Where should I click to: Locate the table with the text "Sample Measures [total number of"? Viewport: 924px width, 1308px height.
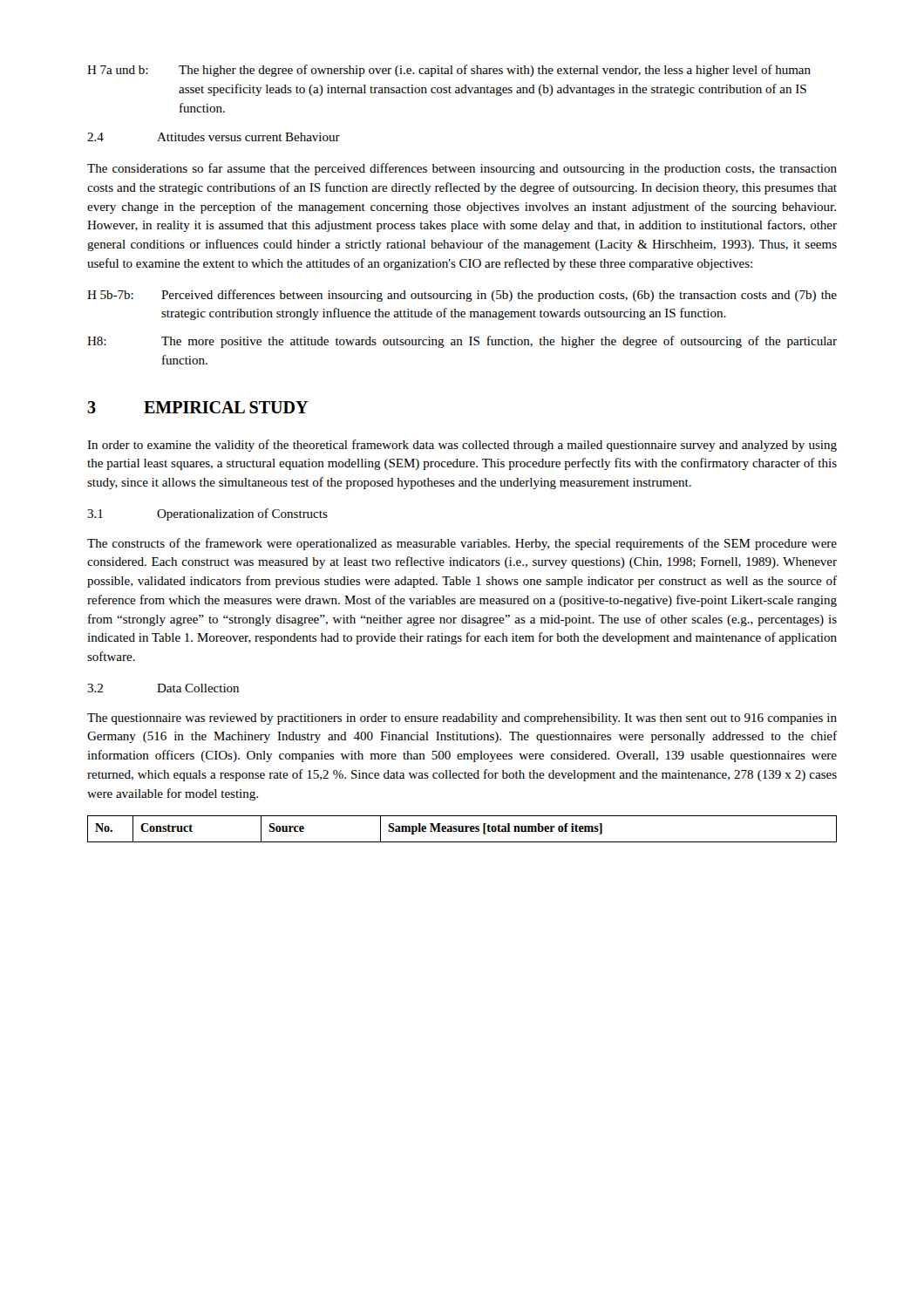462,829
